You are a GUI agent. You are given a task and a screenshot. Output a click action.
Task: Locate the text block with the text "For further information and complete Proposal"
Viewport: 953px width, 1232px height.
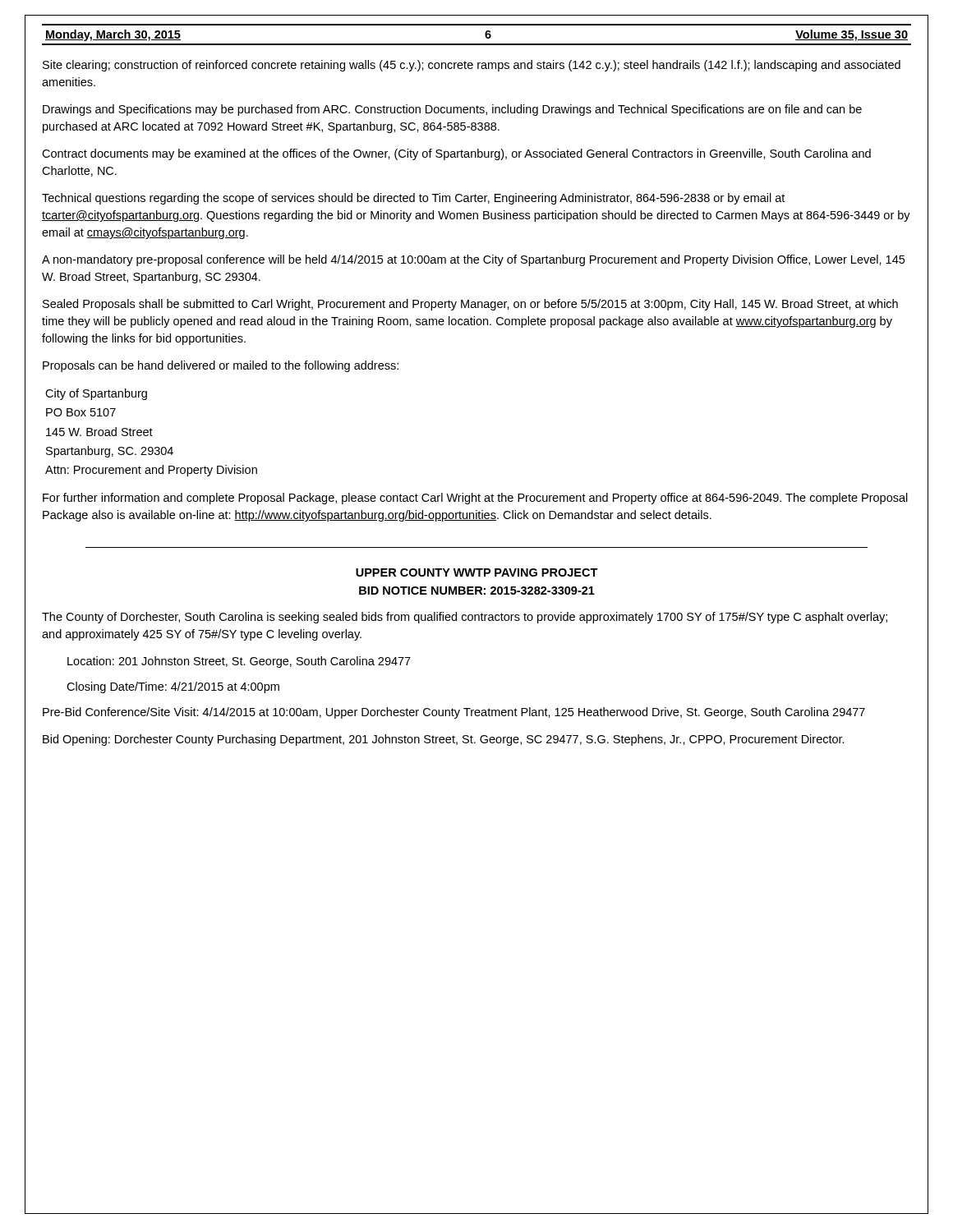[x=475, y=507]
